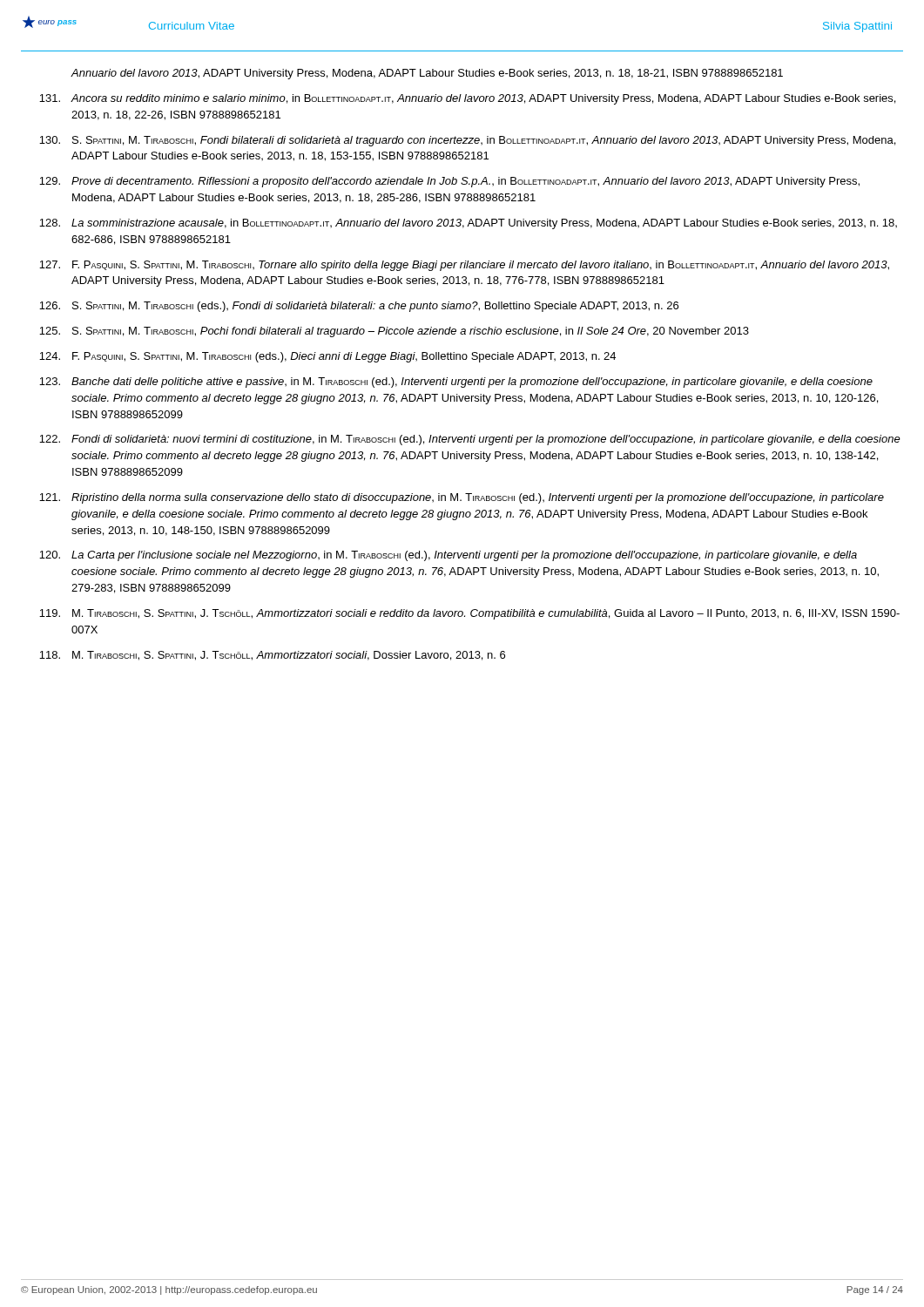
Task: Find the list item that says "127. F. Pasquini,"
Action: point(462,273)
